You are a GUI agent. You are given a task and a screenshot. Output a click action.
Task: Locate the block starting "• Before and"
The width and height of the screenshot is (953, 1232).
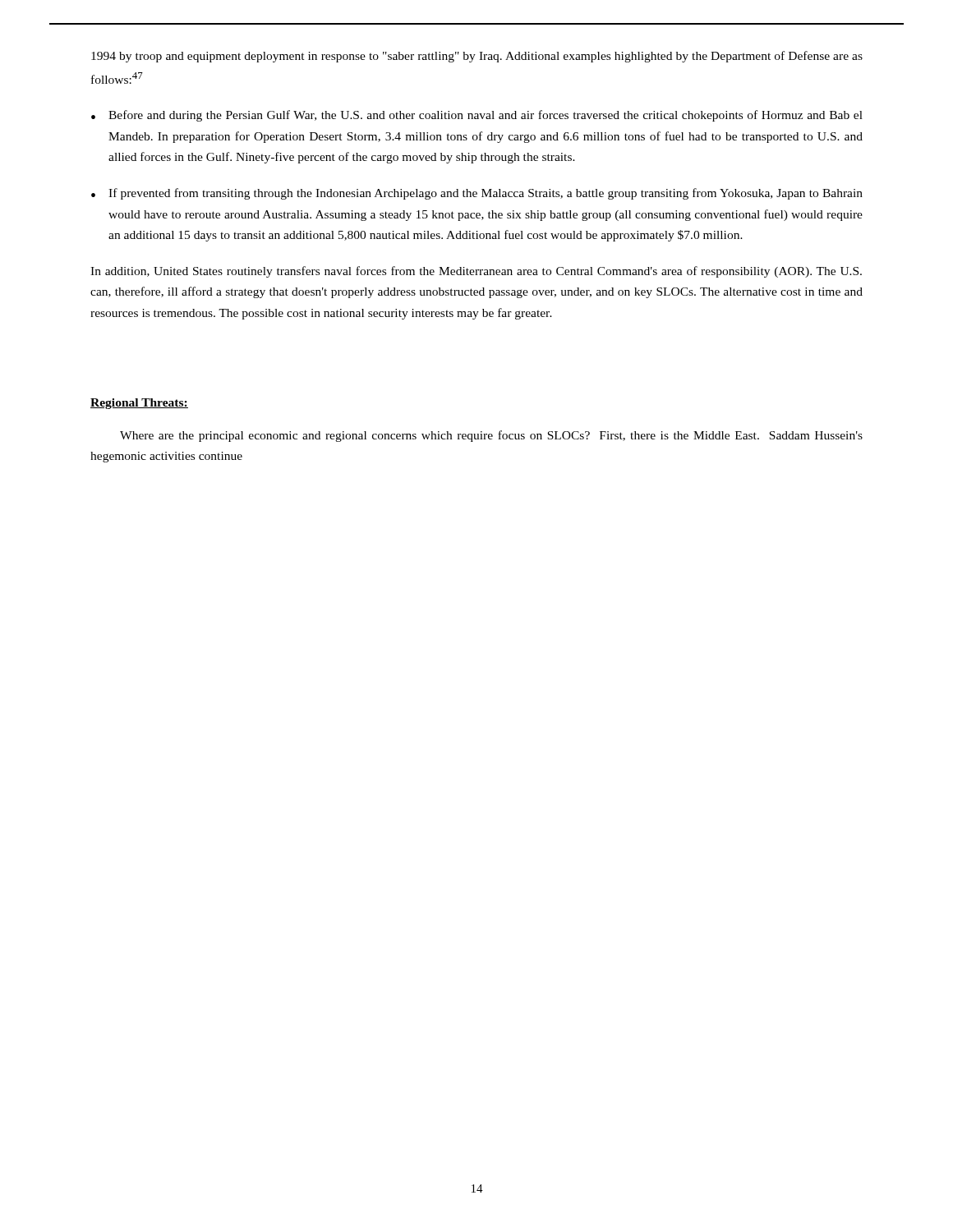click(x=476, y=136)
